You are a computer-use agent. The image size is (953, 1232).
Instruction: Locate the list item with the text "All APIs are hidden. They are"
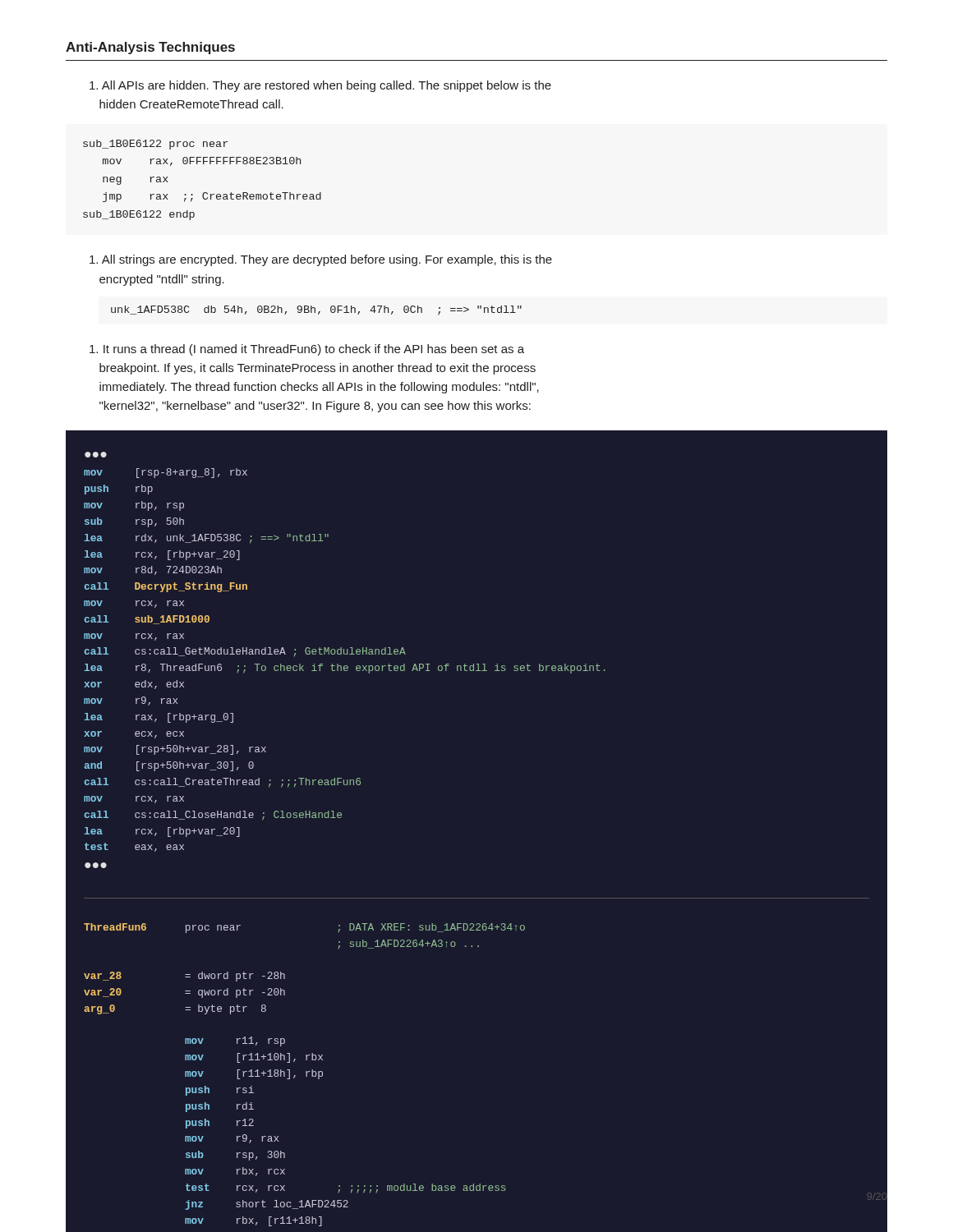(488, 95)
